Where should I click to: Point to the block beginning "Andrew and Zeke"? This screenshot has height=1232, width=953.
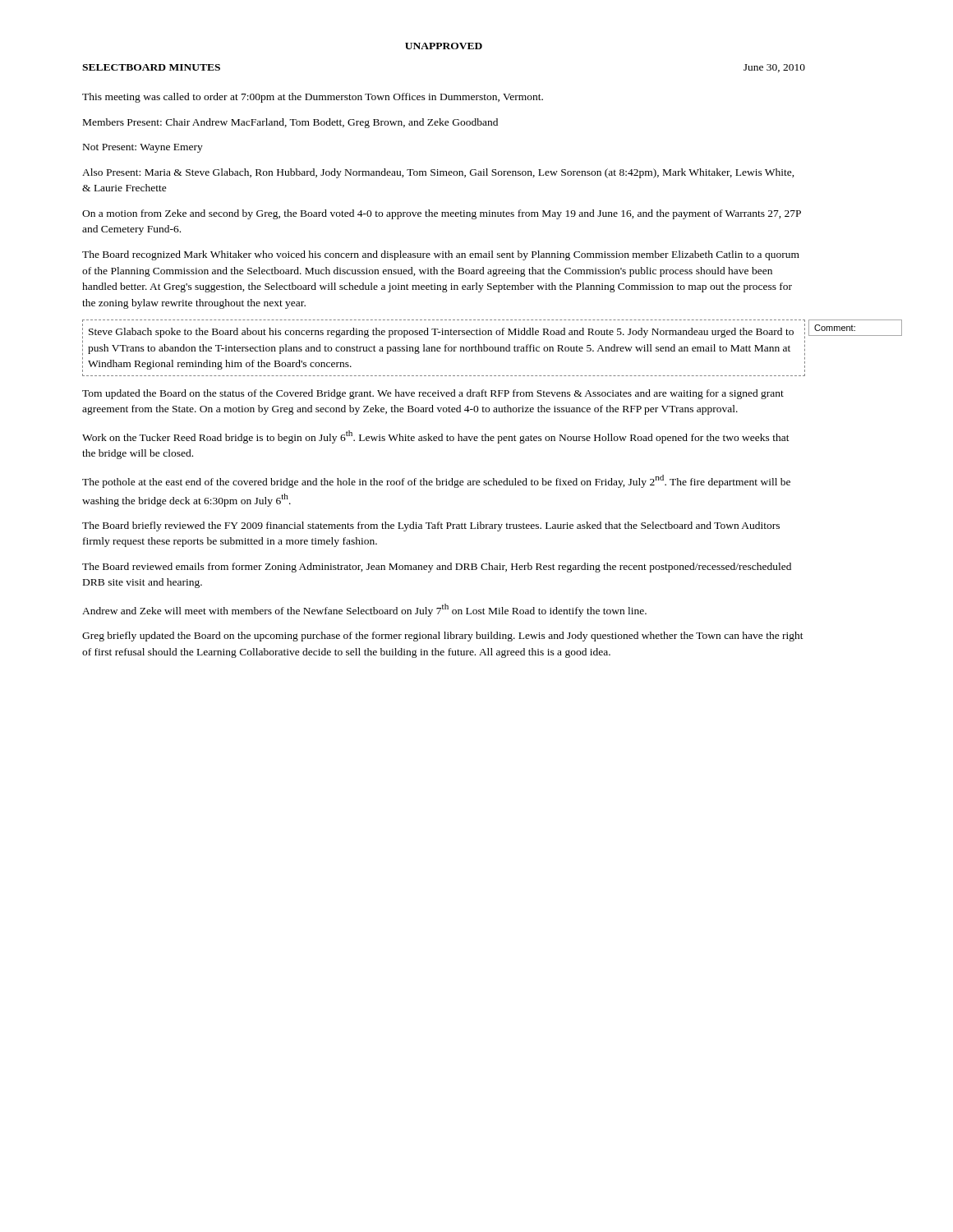click(x=365, y=609)
